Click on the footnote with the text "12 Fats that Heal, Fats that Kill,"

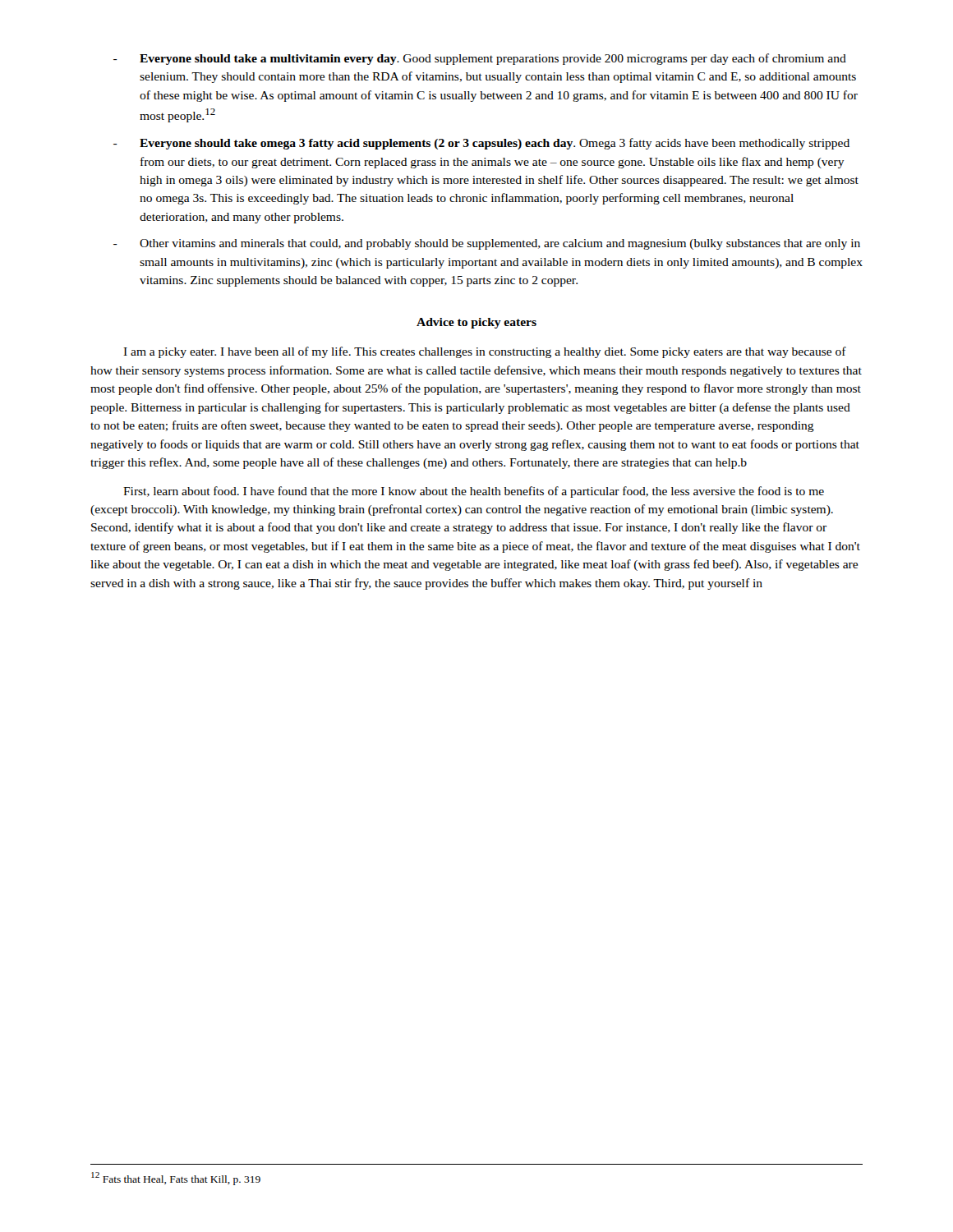pyautogui.click(x=176, y=1177)
